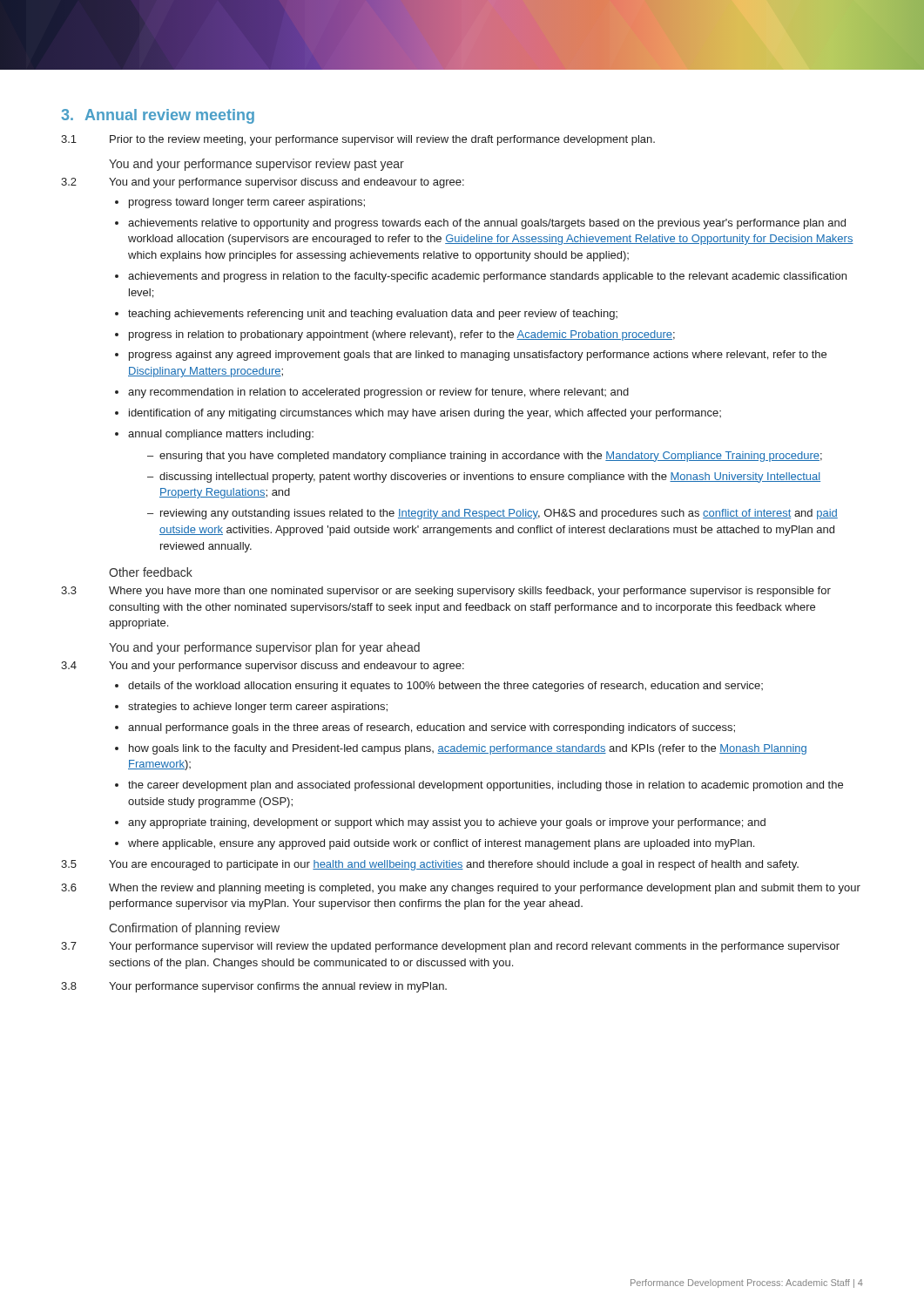Select the text starting "the career development plan"
This screenshot has width=924, height=1307.
point(486,793)
